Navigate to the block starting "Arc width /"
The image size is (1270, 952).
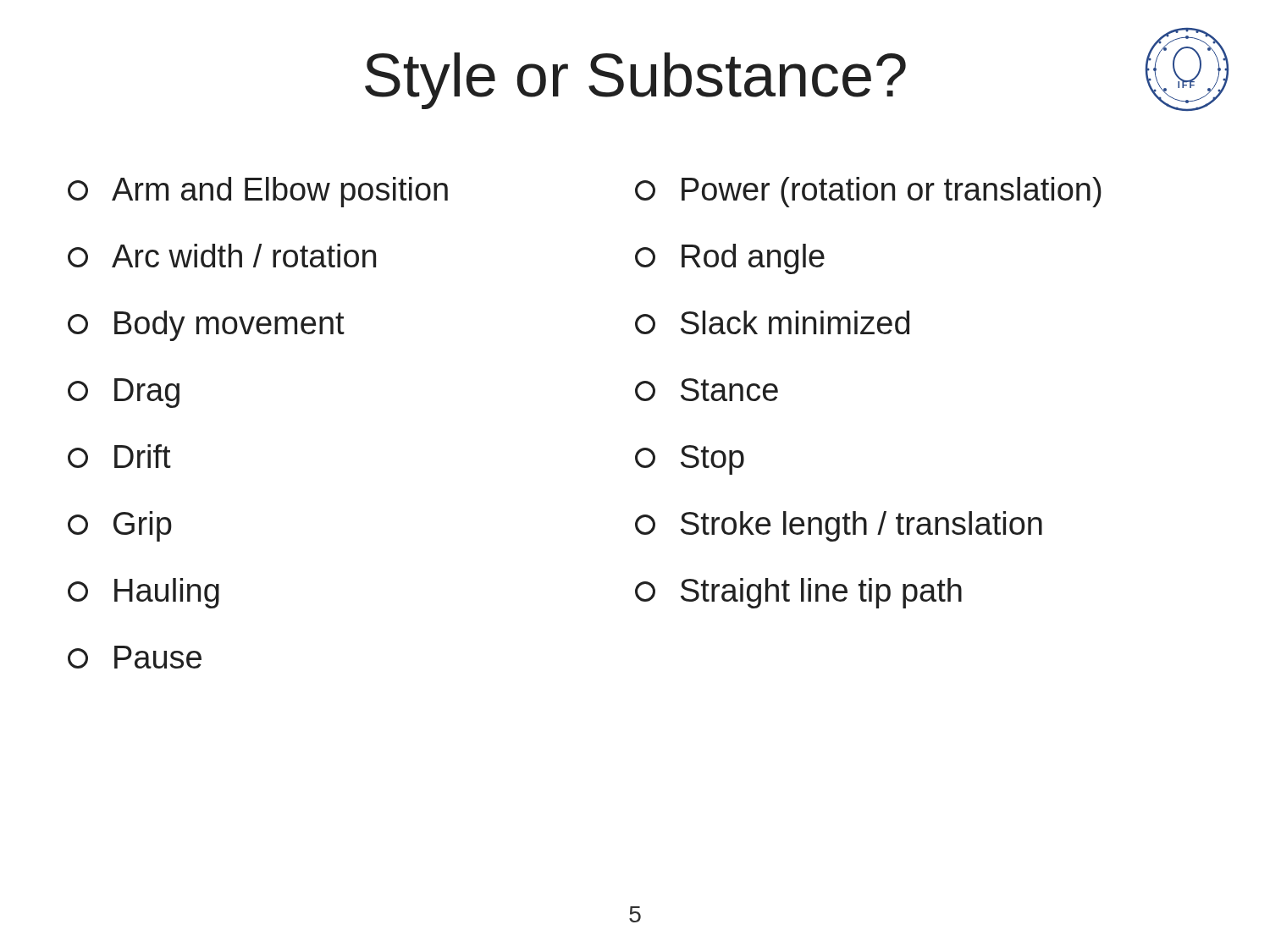223,256
